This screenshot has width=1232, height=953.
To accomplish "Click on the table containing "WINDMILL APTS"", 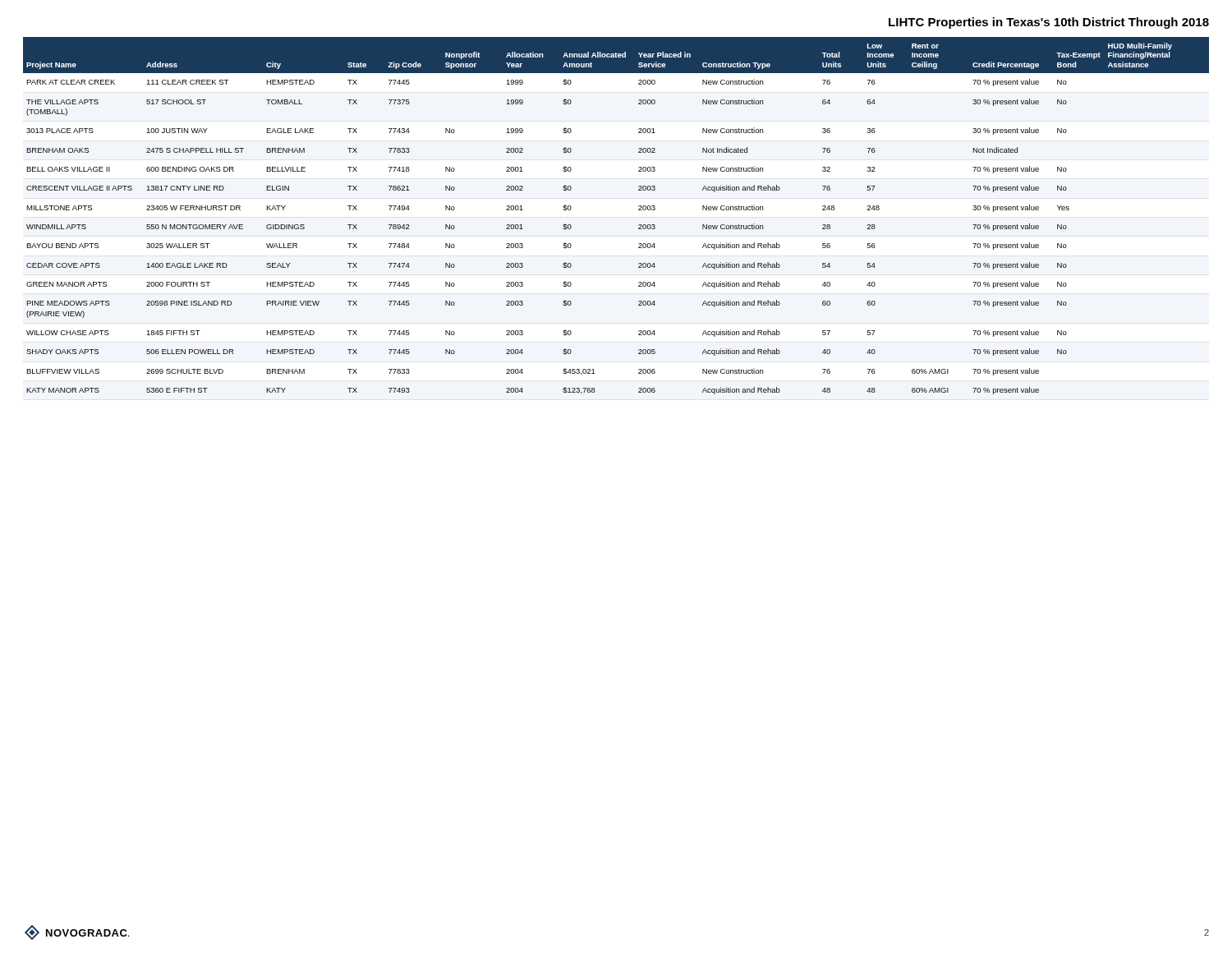I will click(x=616, y=219).
